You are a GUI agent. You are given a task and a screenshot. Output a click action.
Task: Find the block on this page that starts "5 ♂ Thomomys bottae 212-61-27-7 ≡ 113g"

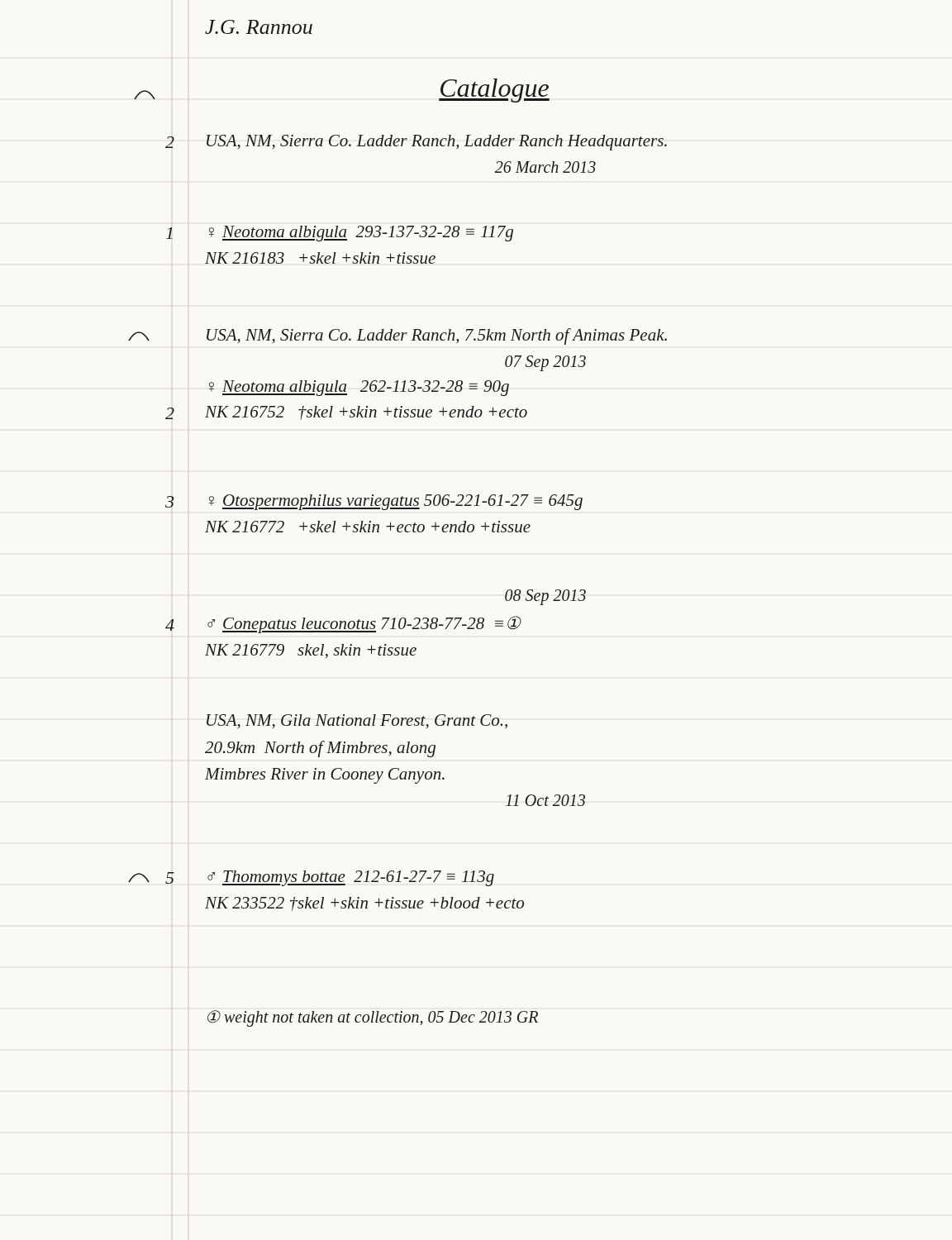click(x=365, y=888)
